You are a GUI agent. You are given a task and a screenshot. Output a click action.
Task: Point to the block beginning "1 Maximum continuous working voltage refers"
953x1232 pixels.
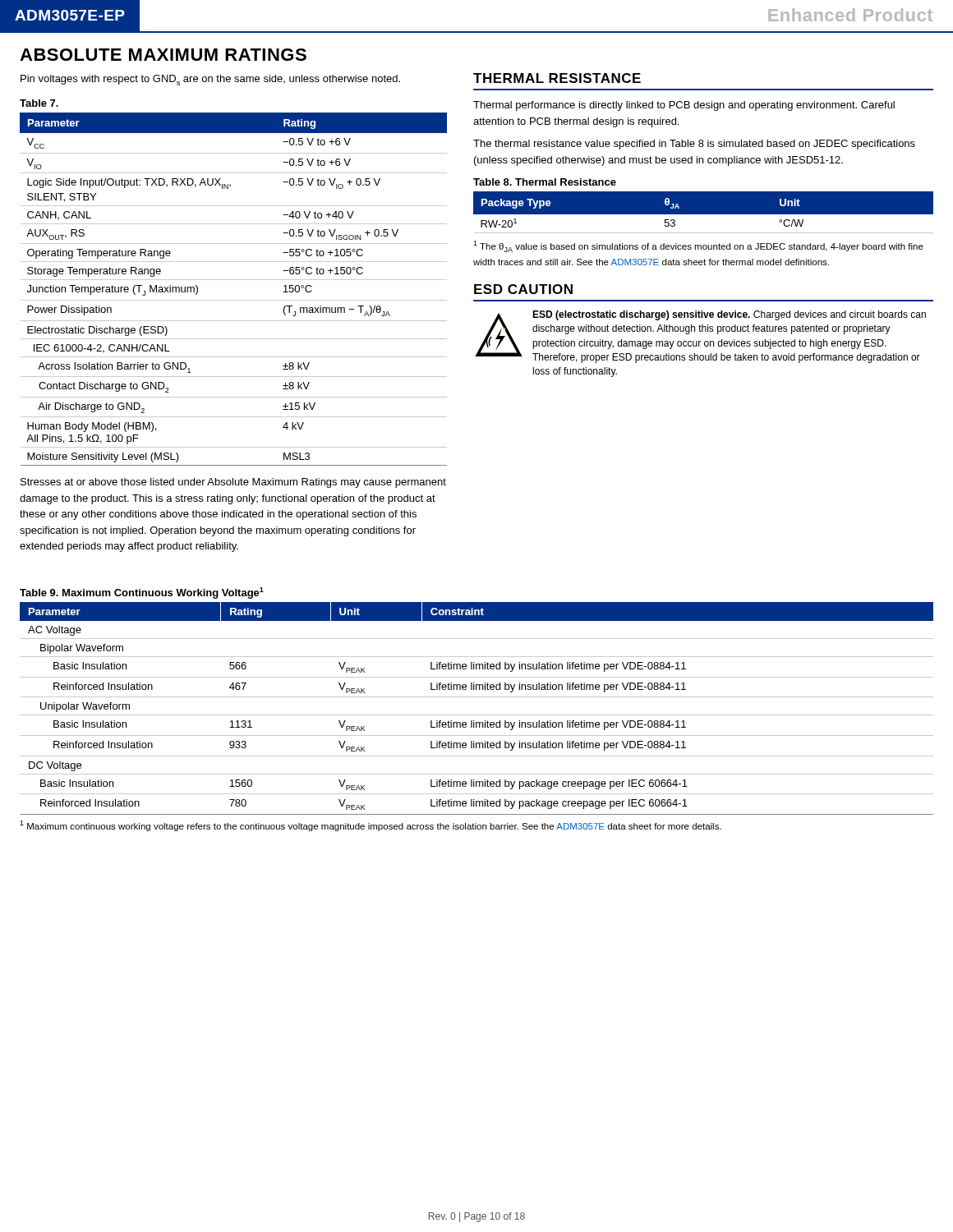tap(371, 825)
